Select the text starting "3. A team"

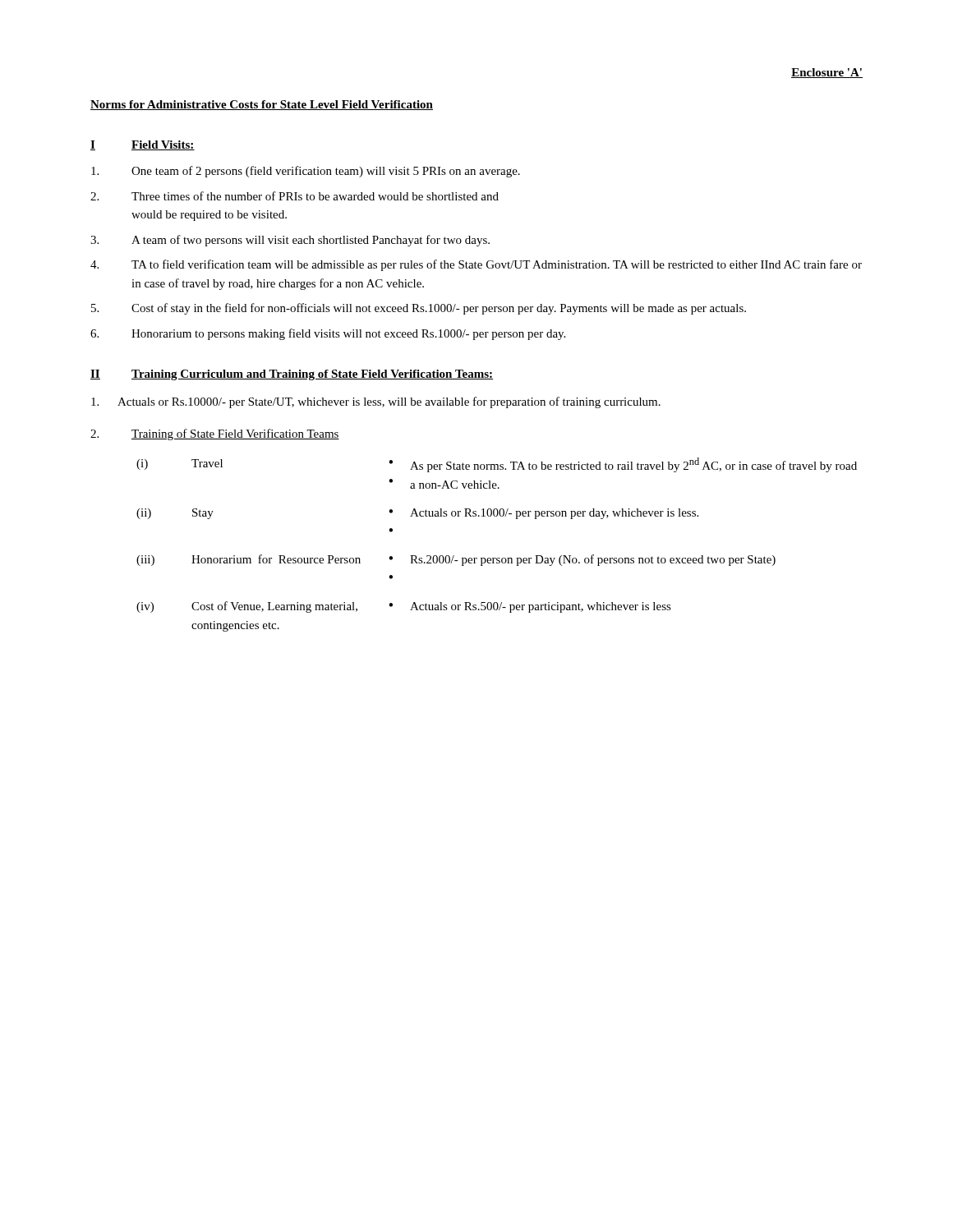tap(476, 240)
